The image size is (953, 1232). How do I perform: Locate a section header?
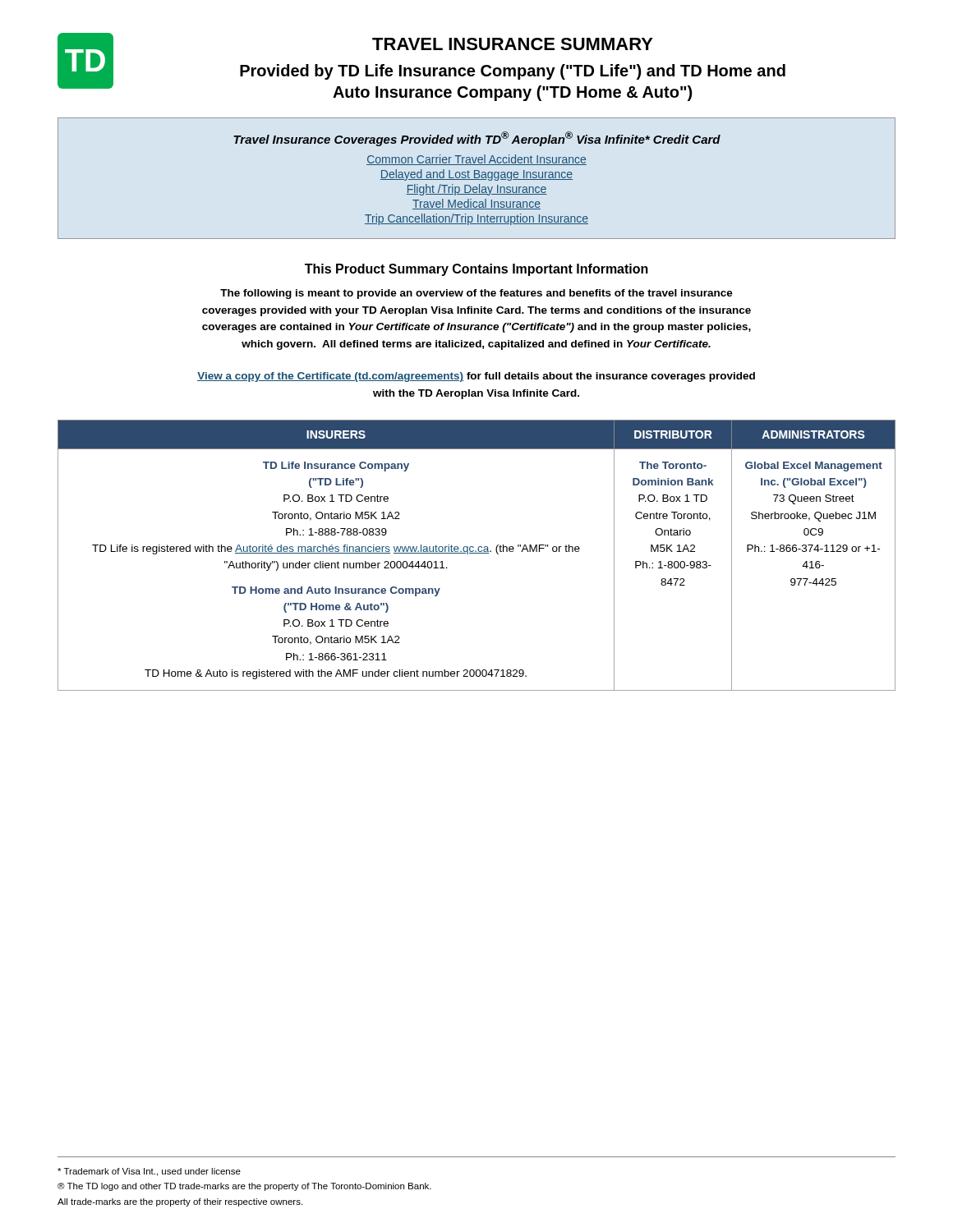coord(476,269)
